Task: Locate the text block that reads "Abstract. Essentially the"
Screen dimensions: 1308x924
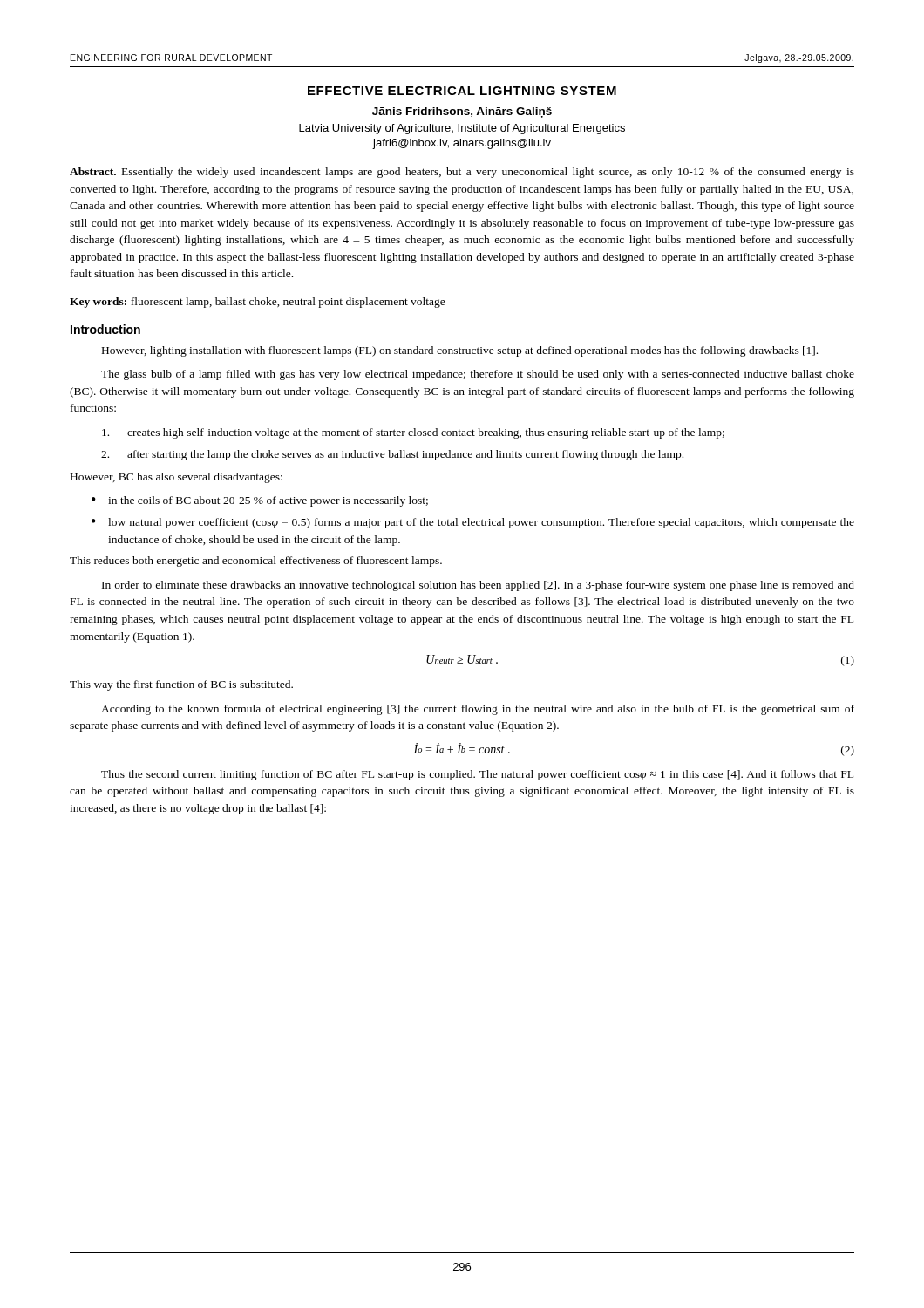Action: (x=462, y=223)
